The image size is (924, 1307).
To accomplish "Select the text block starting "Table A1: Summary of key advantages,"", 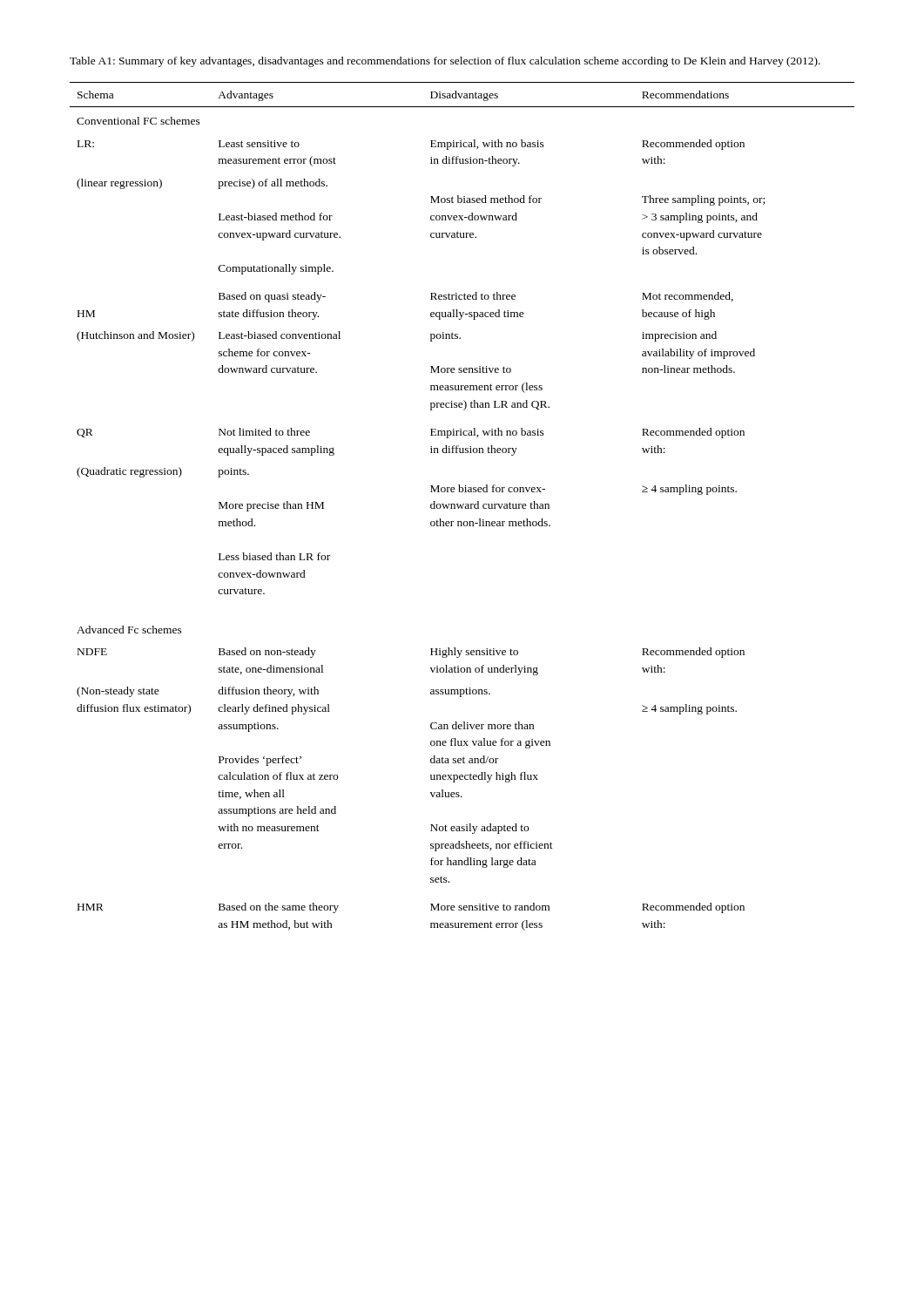I will coord(445,61).
